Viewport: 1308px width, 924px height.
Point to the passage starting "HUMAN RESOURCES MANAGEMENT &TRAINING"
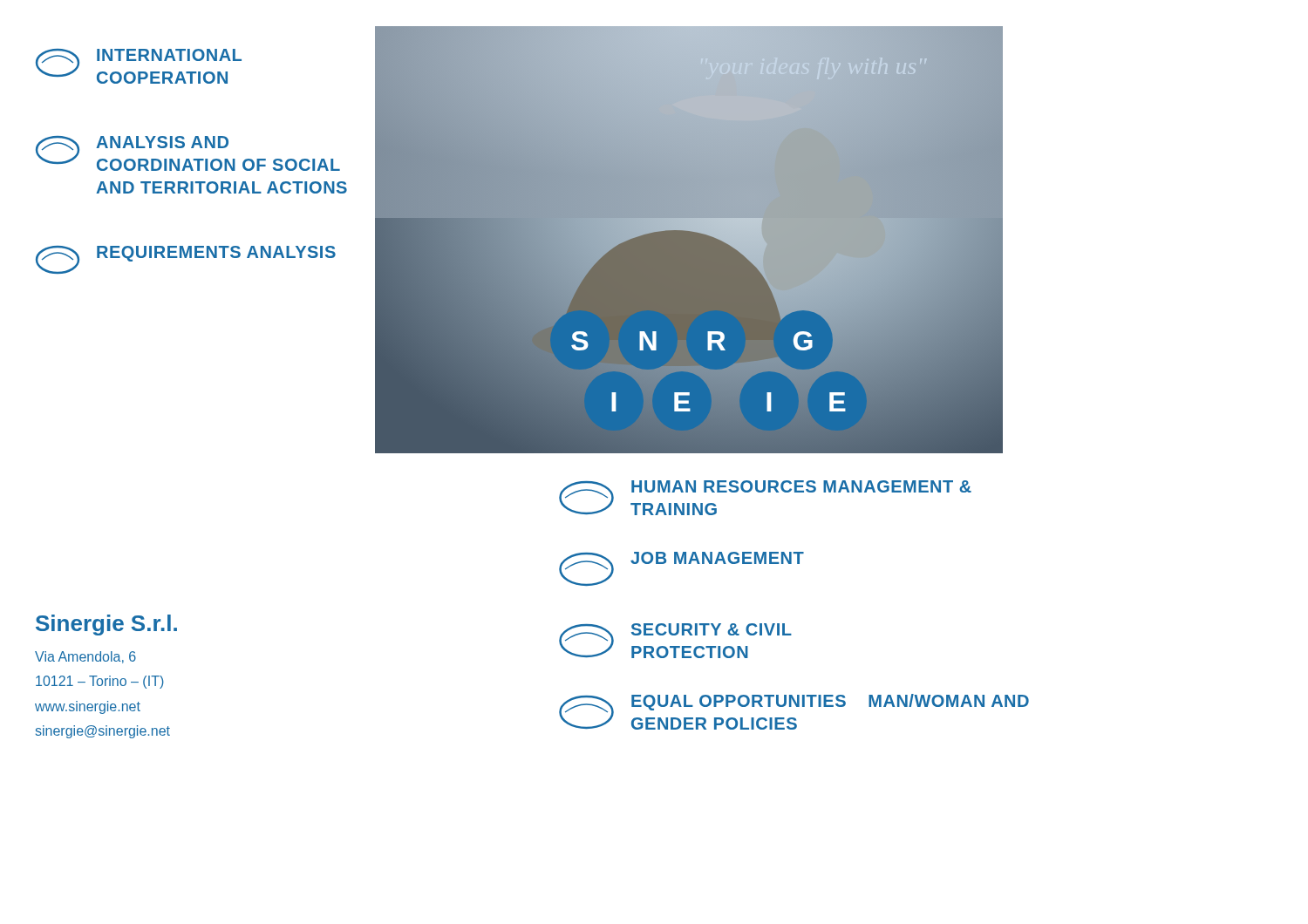tap(801, 498)
